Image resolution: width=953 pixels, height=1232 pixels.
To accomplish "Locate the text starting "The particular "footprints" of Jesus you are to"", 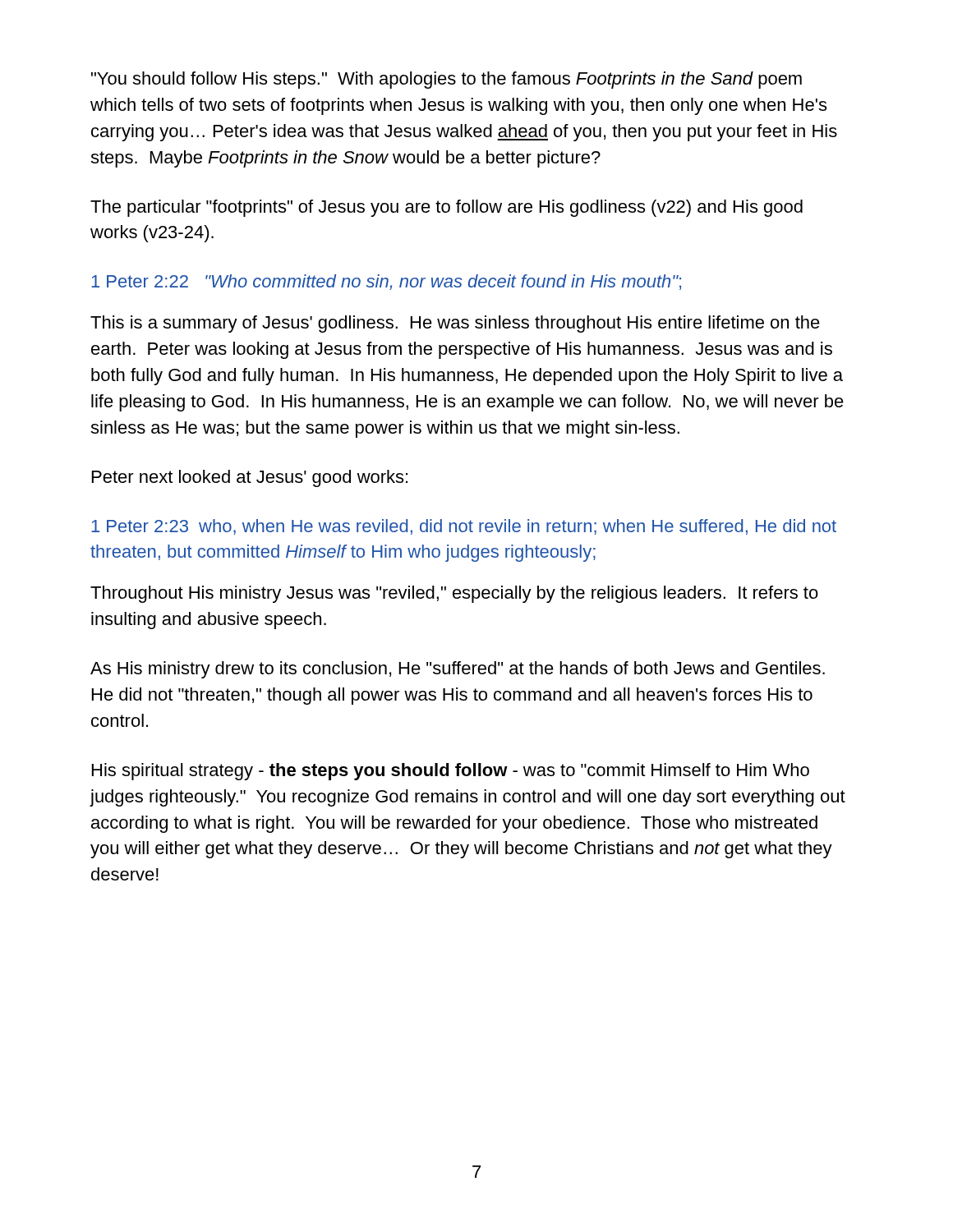I will [x=447, y=219].
